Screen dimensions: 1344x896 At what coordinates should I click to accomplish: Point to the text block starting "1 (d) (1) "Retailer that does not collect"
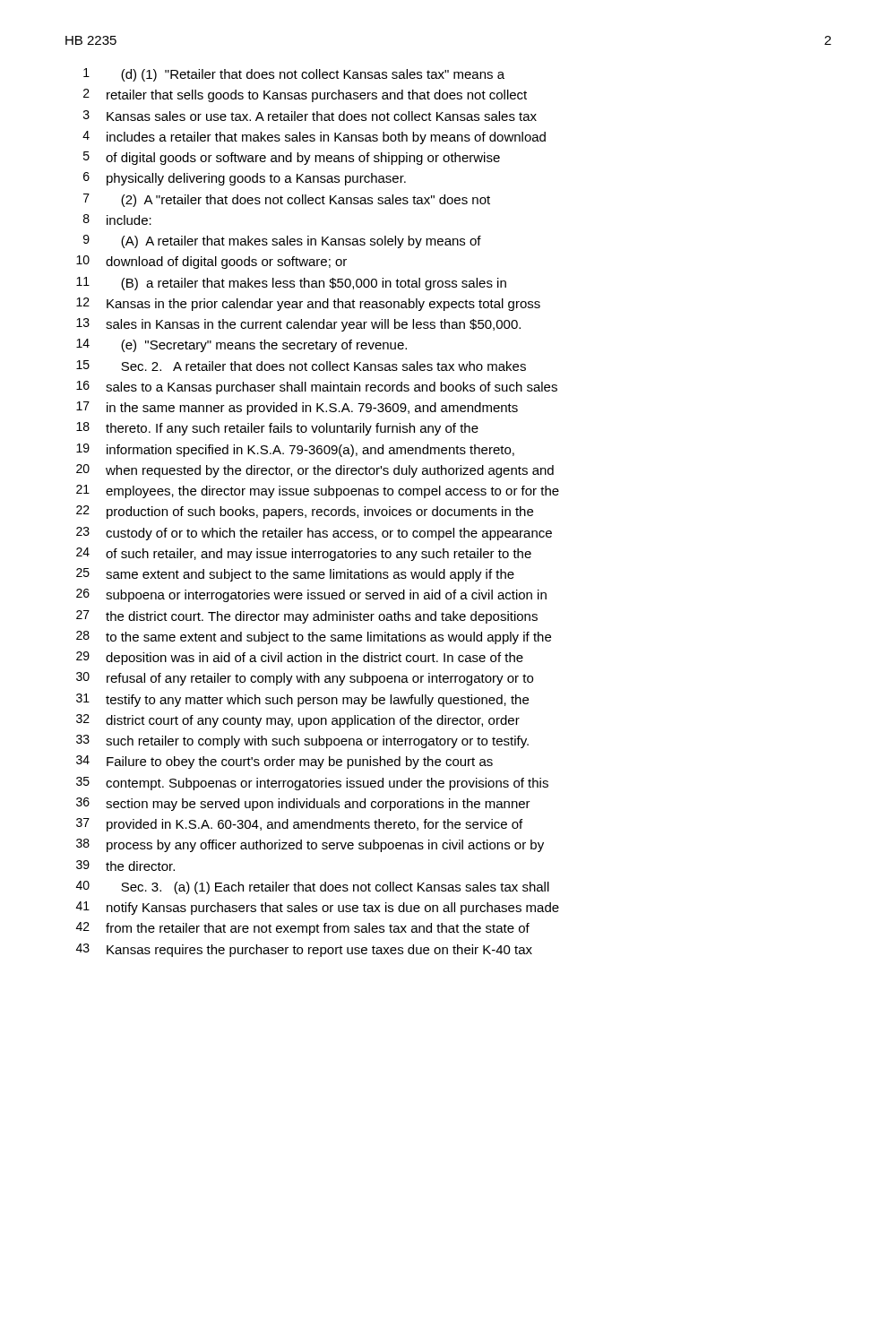[x=448, y=511]
